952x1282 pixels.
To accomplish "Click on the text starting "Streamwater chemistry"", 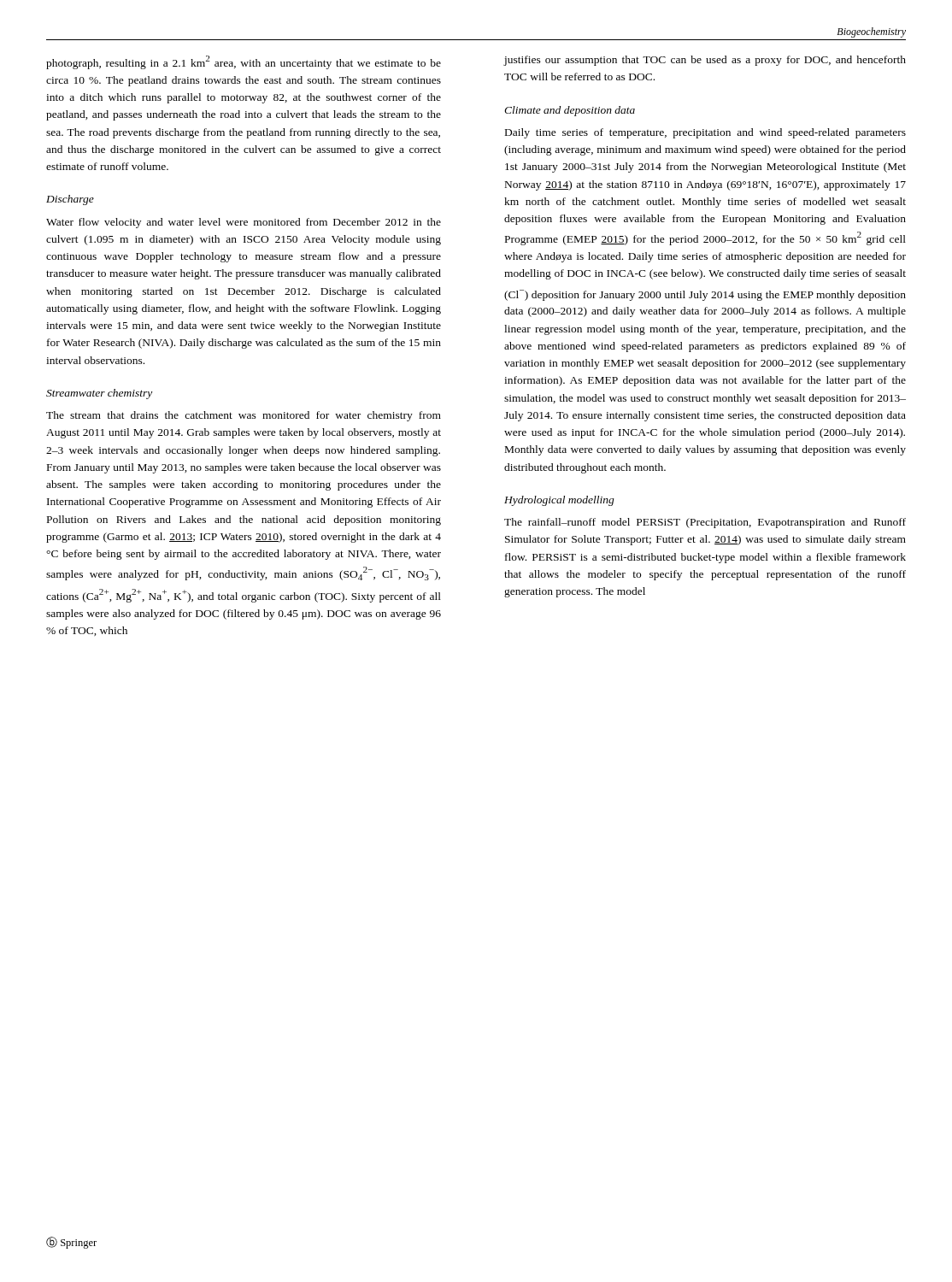I will click(x=99, y=393).
